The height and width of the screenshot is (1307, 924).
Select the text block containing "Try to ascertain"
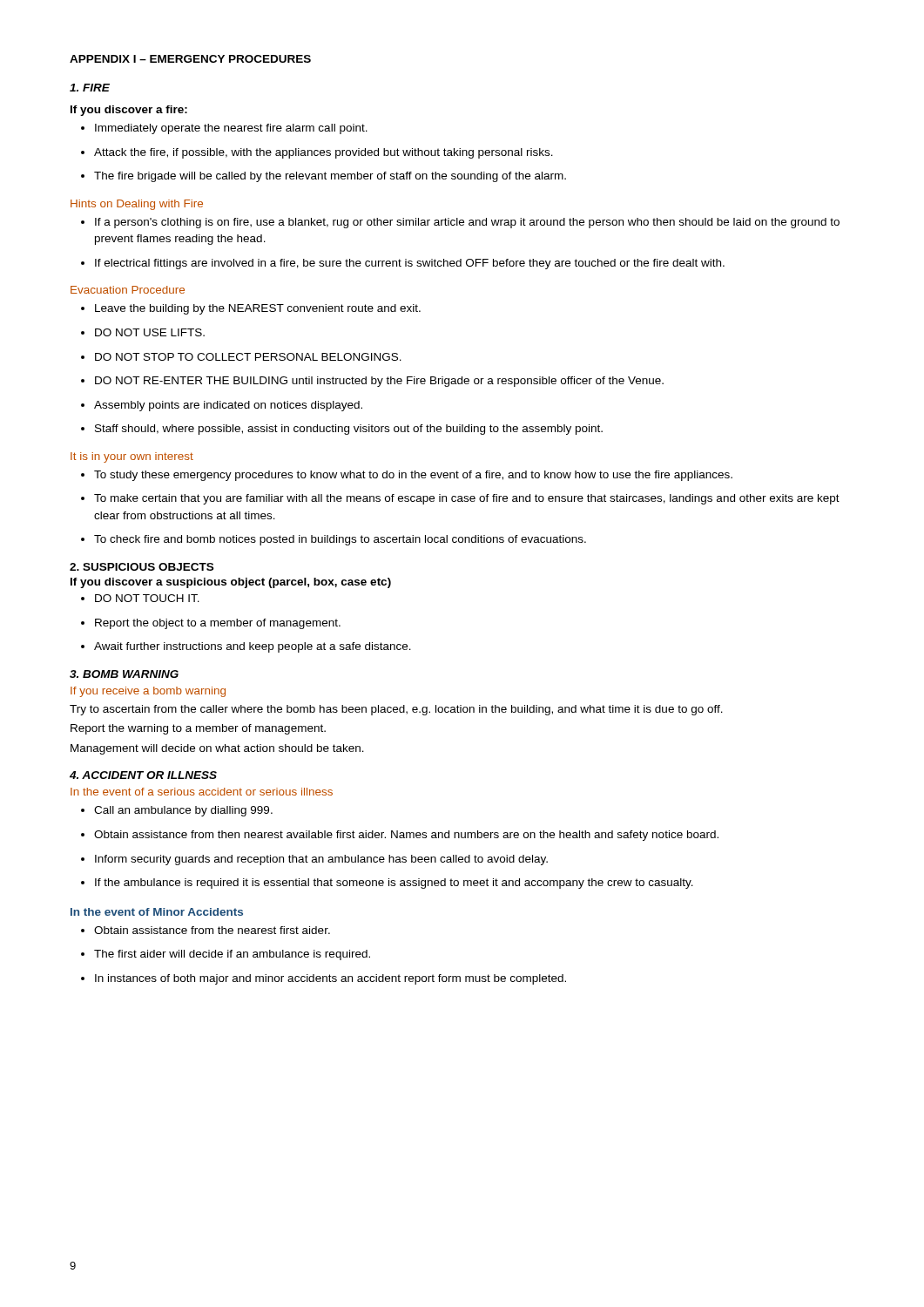click(396, 709)
